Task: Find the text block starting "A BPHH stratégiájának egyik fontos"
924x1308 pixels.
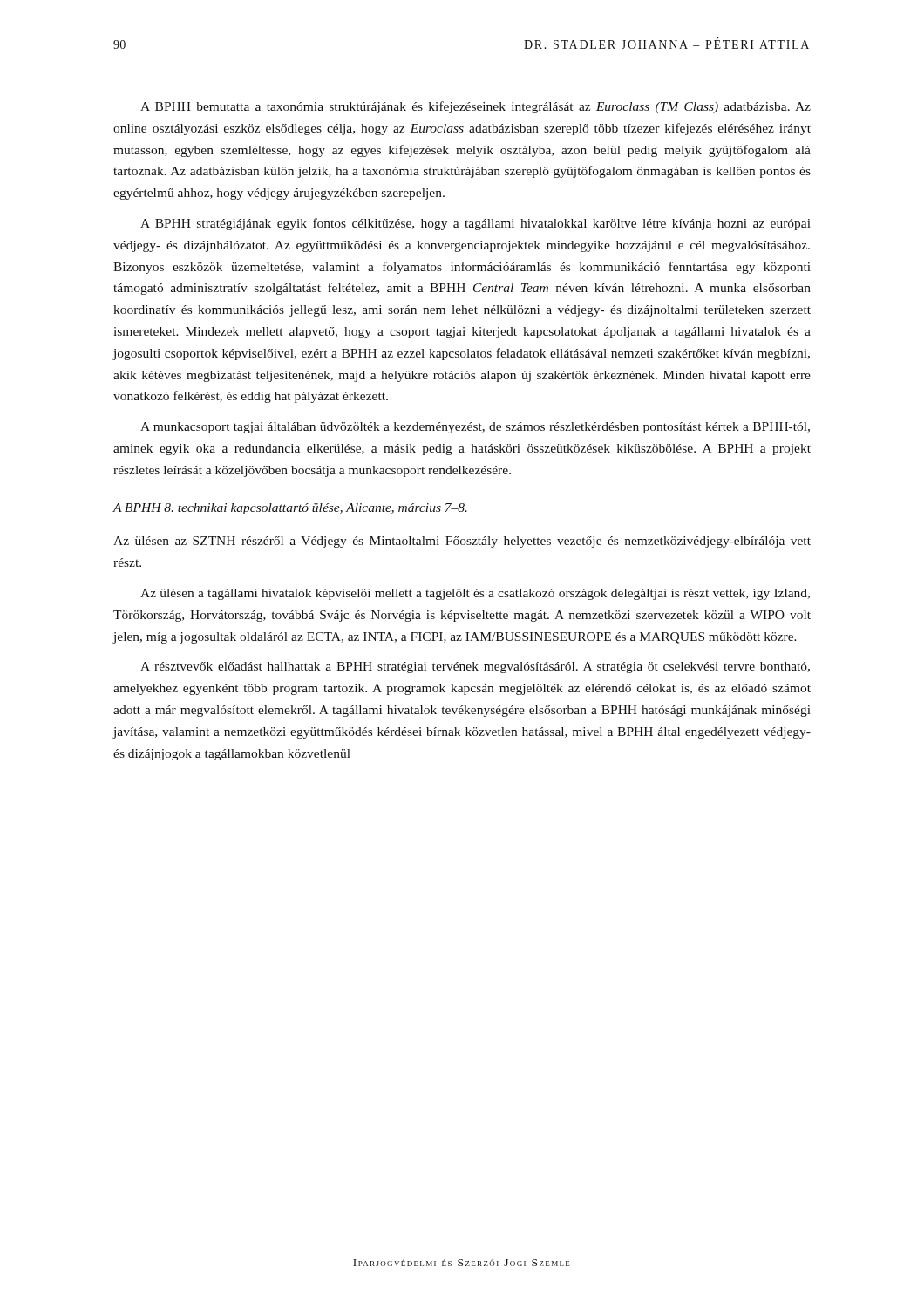Action: [x=462, y=310]
